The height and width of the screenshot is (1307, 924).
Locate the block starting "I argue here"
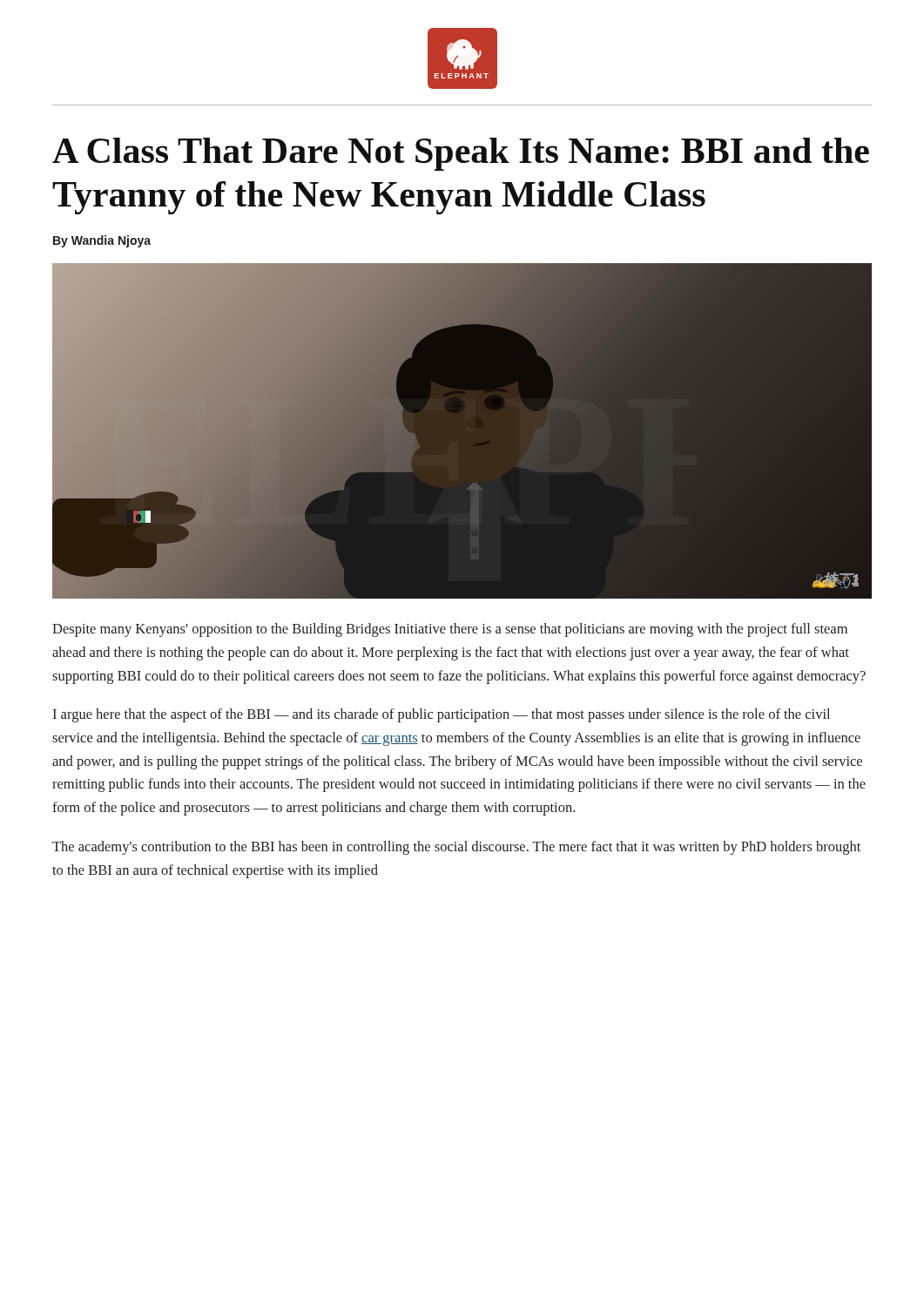[462, 762]
